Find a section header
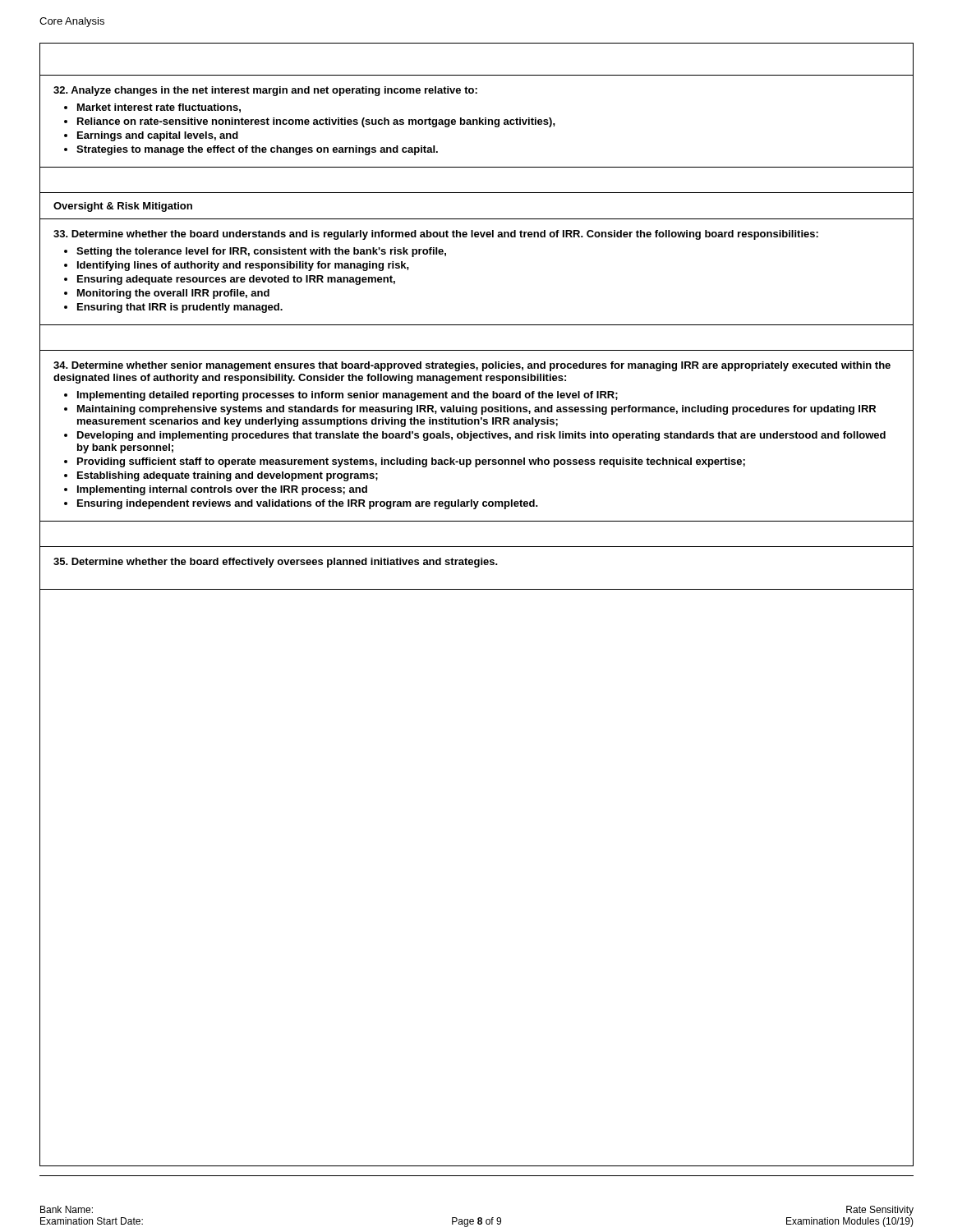 coord(123,206)
